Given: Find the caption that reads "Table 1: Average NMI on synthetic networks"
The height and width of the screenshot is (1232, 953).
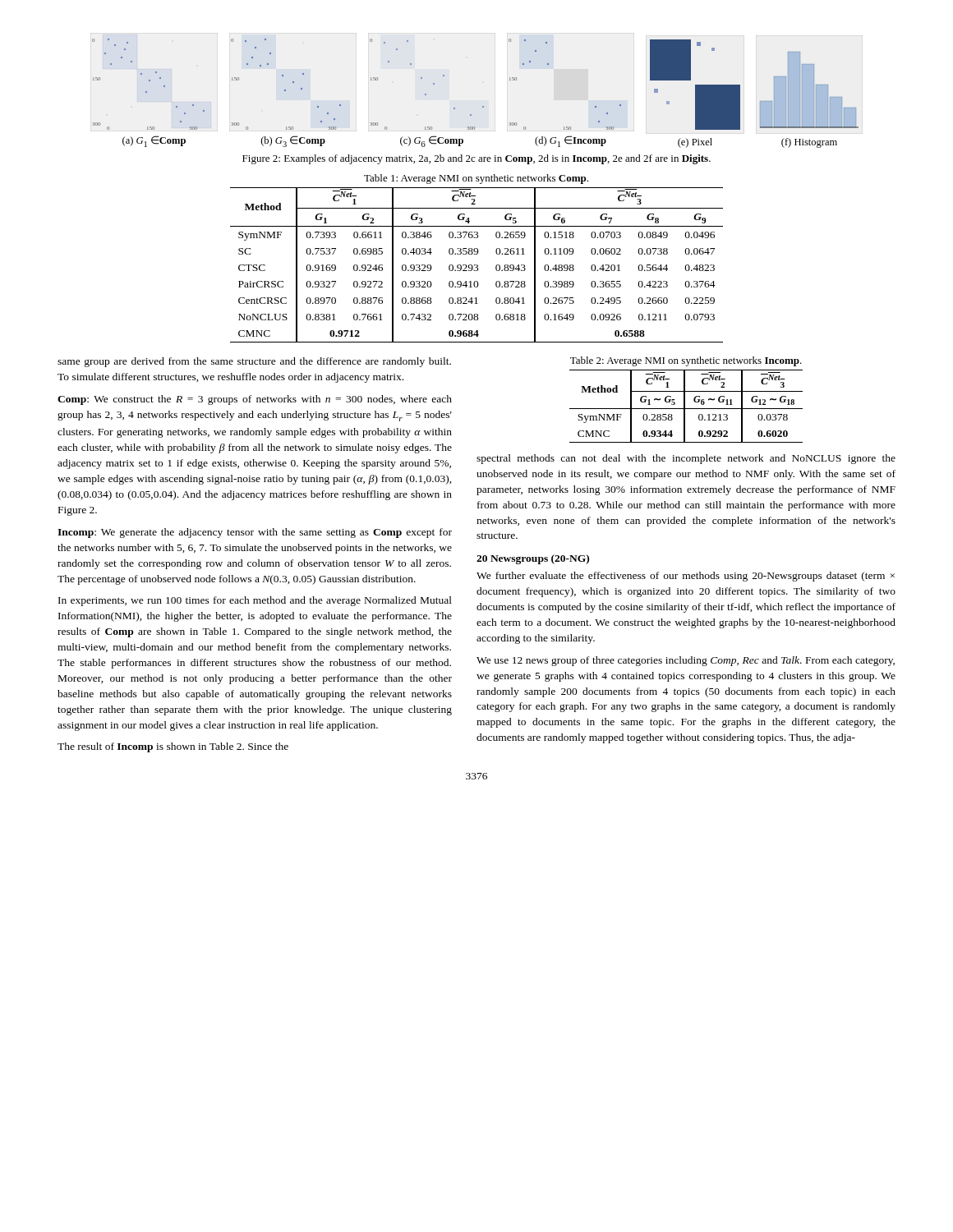Looking at the screenshot, I should pyautogui.click(x=476, y=177).
